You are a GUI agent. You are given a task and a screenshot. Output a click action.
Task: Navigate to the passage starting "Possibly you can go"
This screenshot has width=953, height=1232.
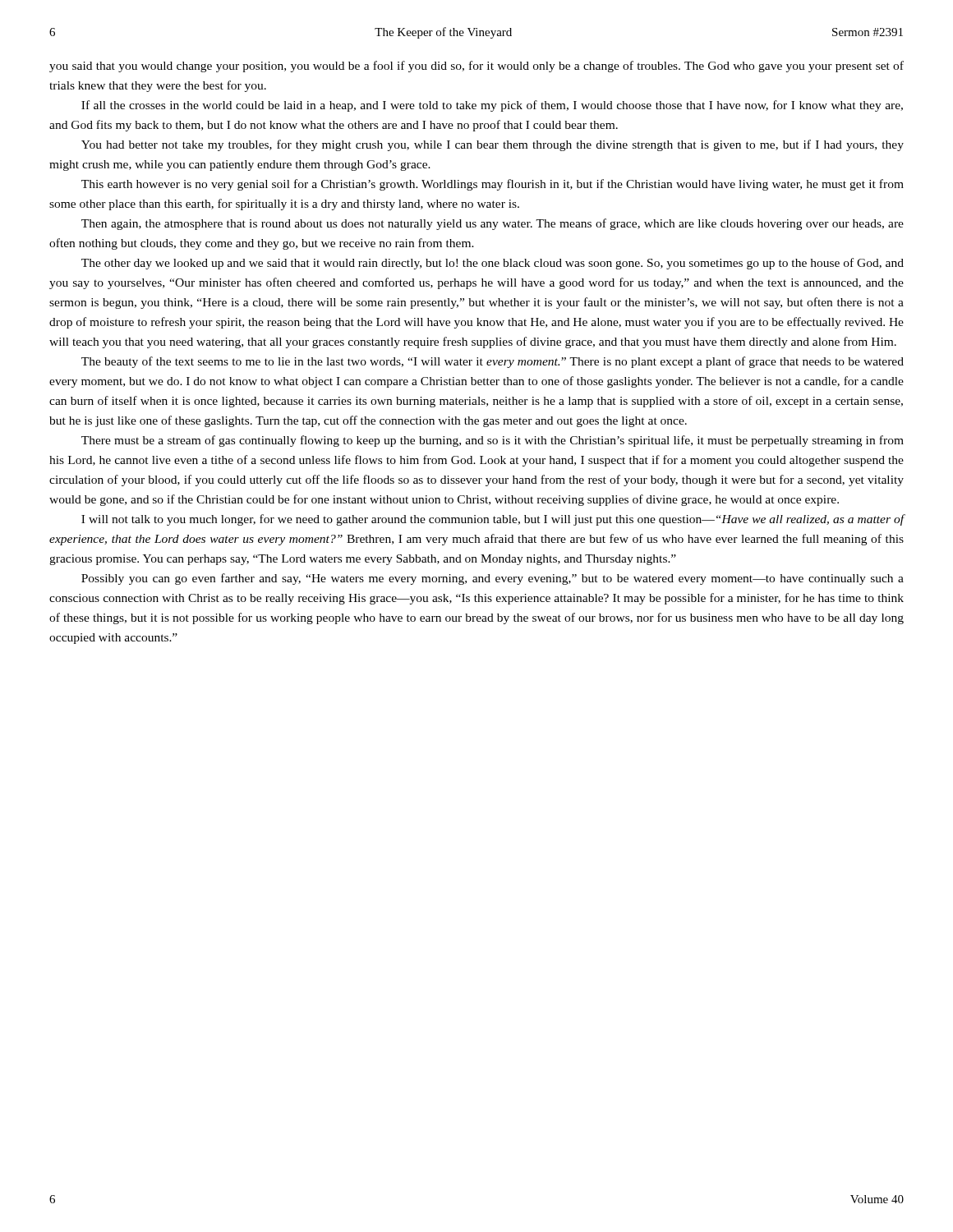tap(476, 608)
